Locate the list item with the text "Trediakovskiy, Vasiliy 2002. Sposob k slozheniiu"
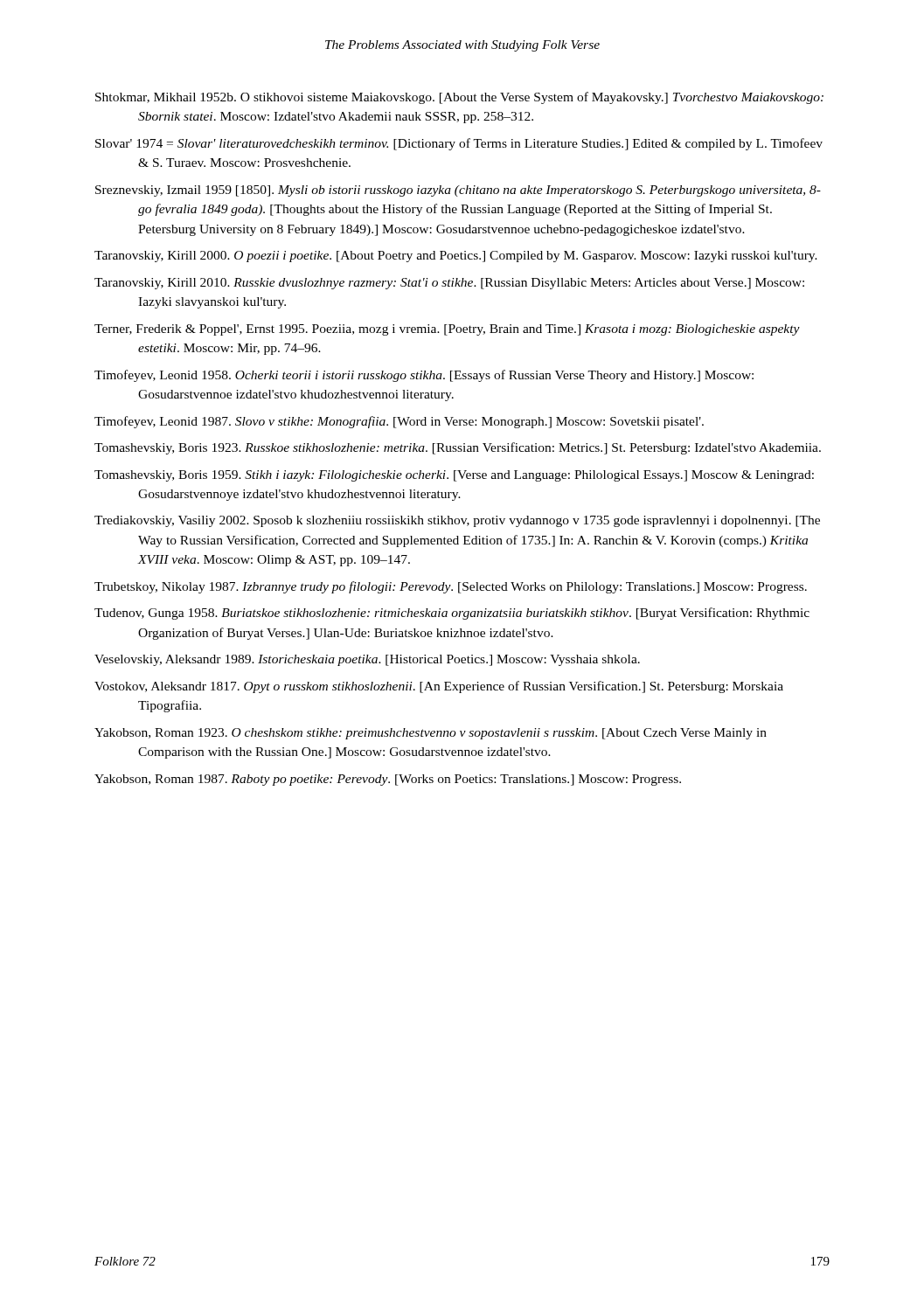 click(x=457, y=540)
